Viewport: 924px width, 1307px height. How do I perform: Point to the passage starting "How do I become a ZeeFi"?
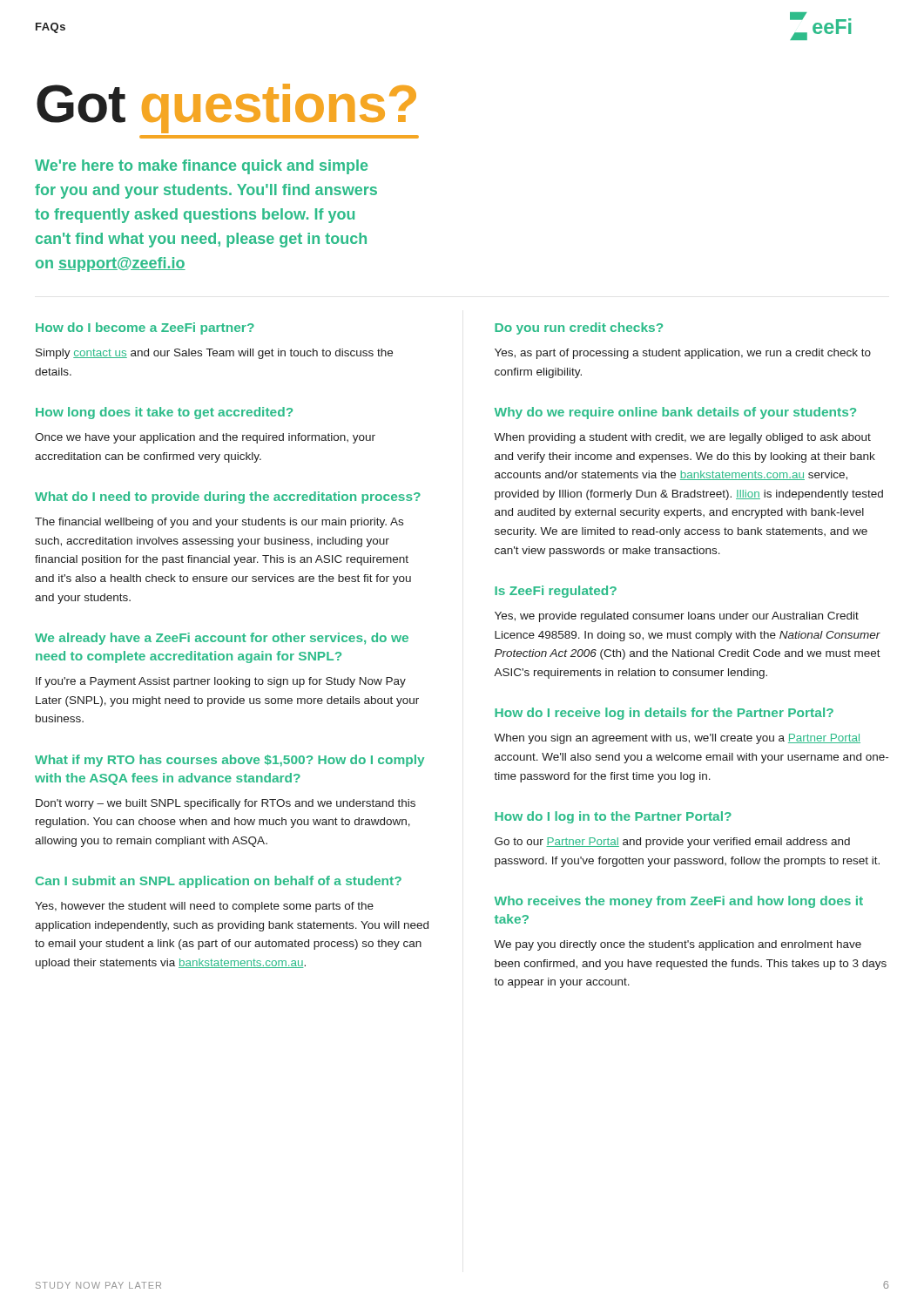pyautogui.click(x=145, y=327)
